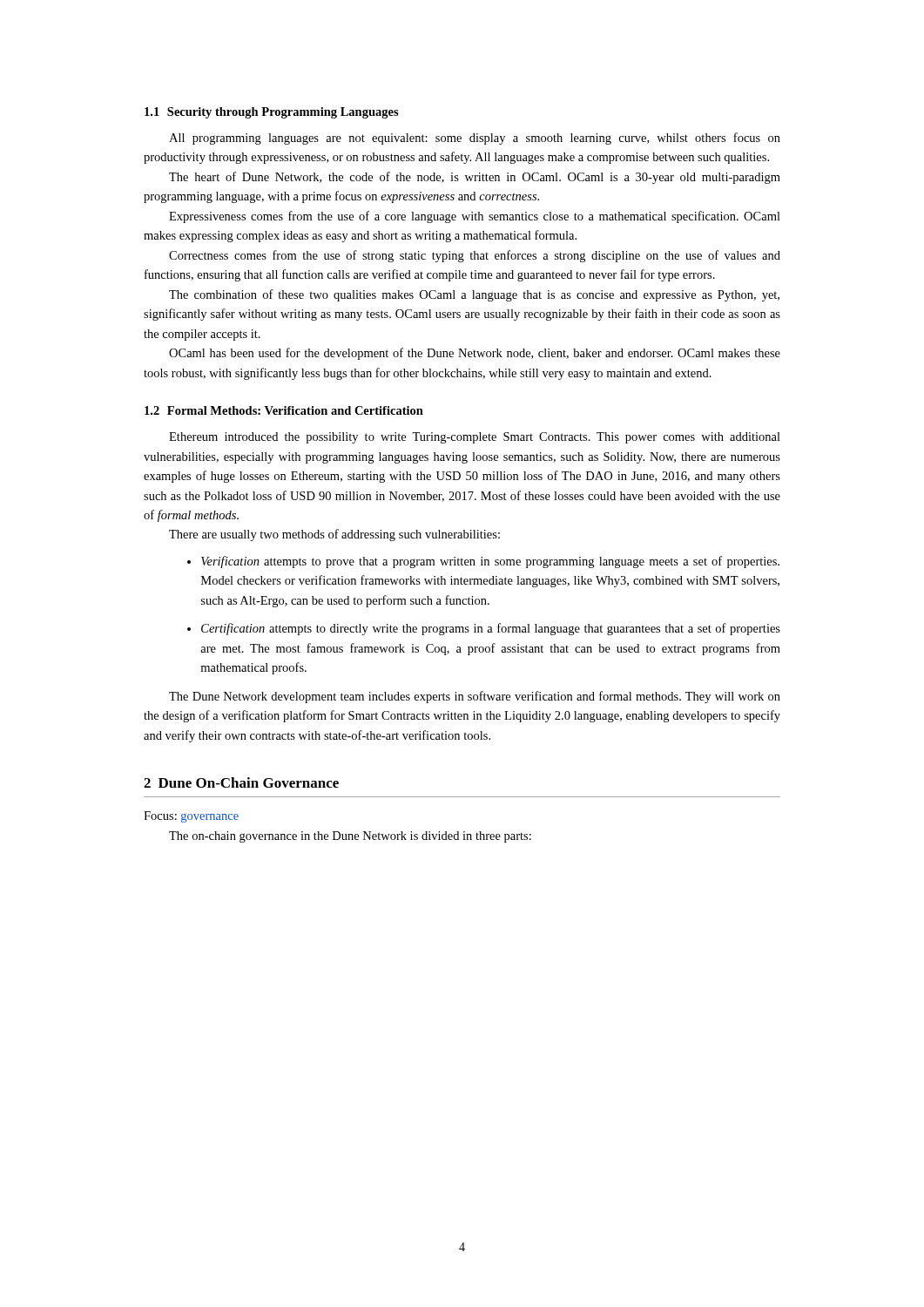Find the section header that says "1.1 Security through Programming Languages"
Viewport: 924px width, 1307px height.
click(x=271, y=112)
